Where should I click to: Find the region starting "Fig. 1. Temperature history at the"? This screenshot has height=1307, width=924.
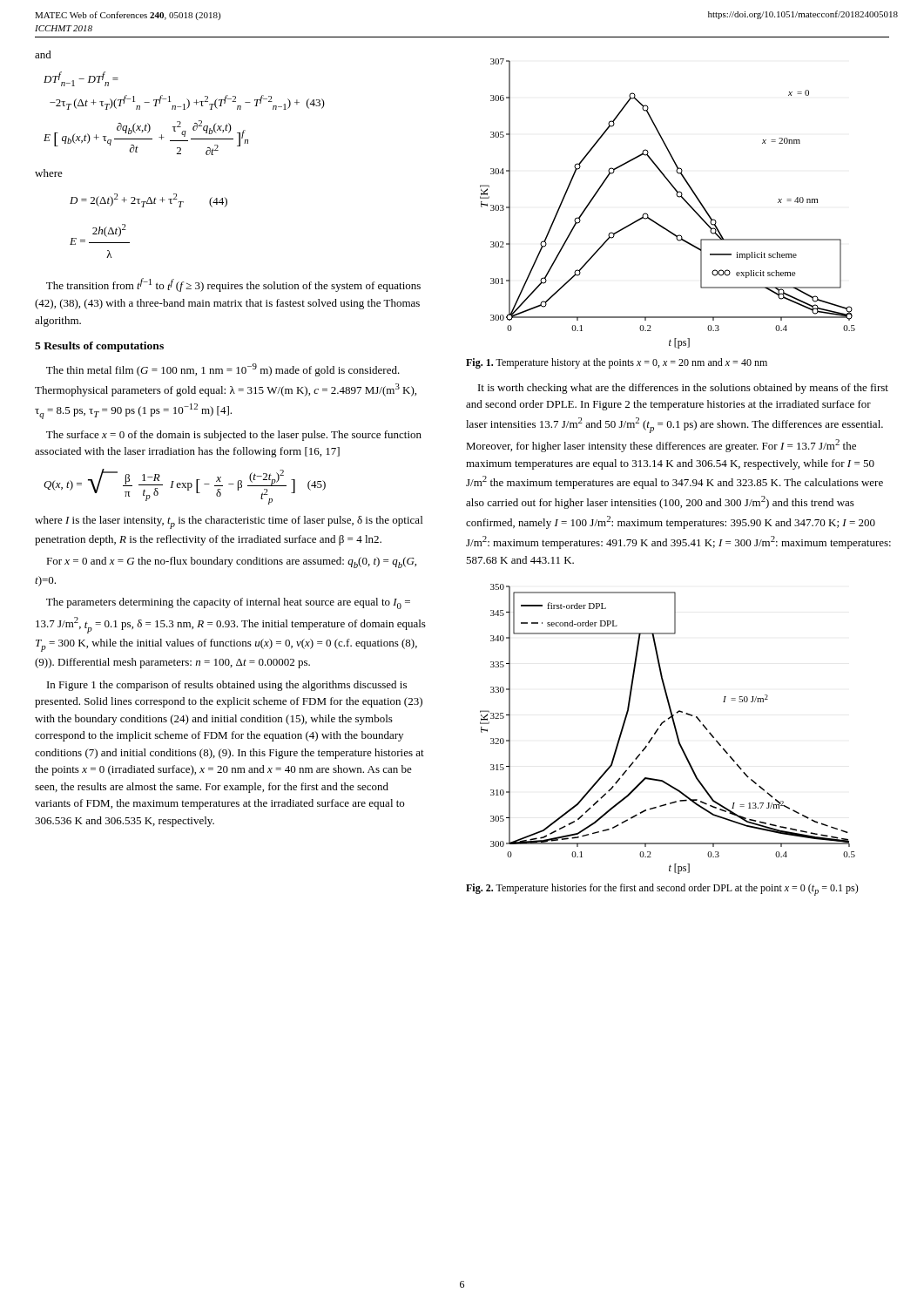[x=617, y=362]
